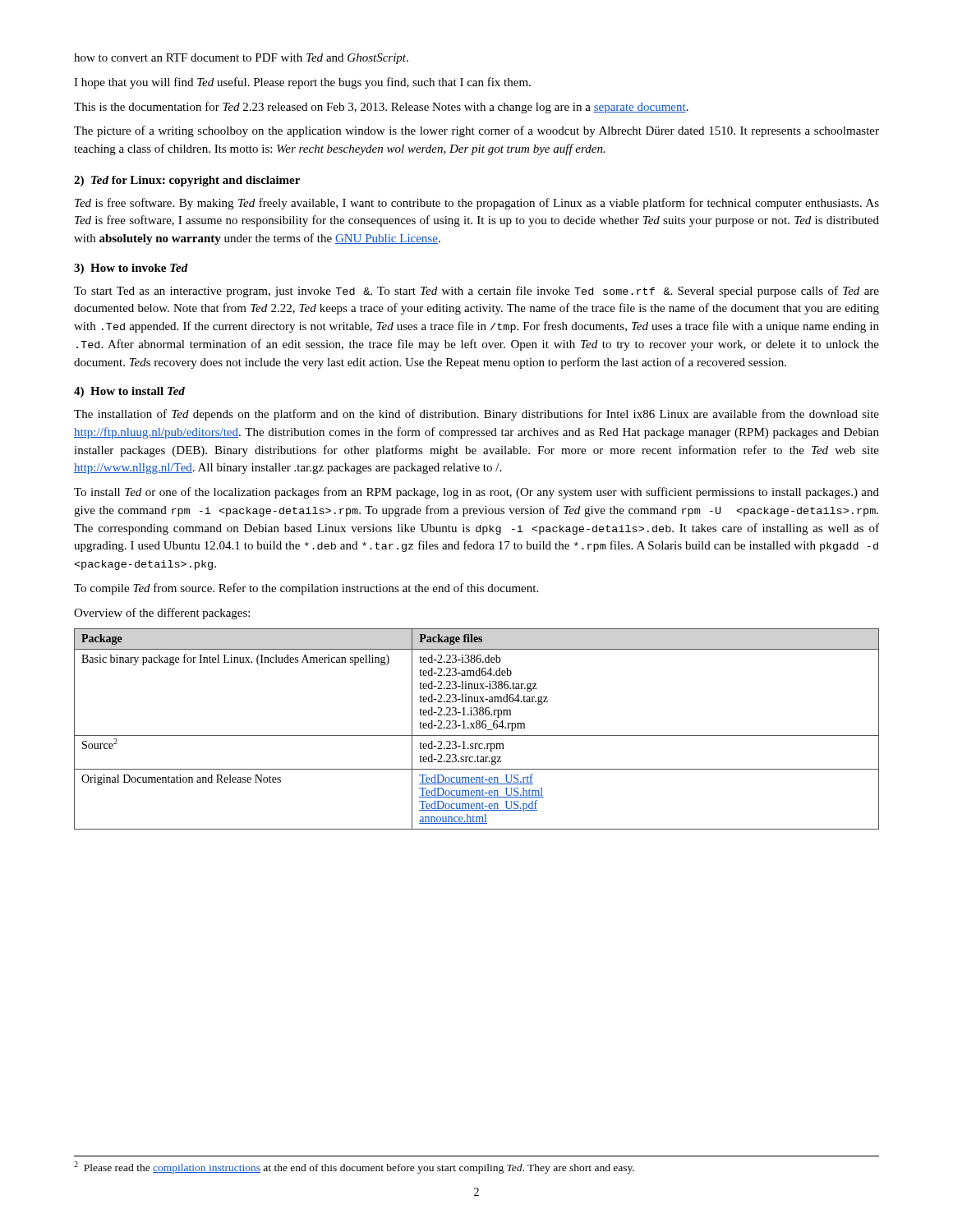
Task: Locate the block starting "The installation of Ted depends on"
Action: tap(476, 441)
